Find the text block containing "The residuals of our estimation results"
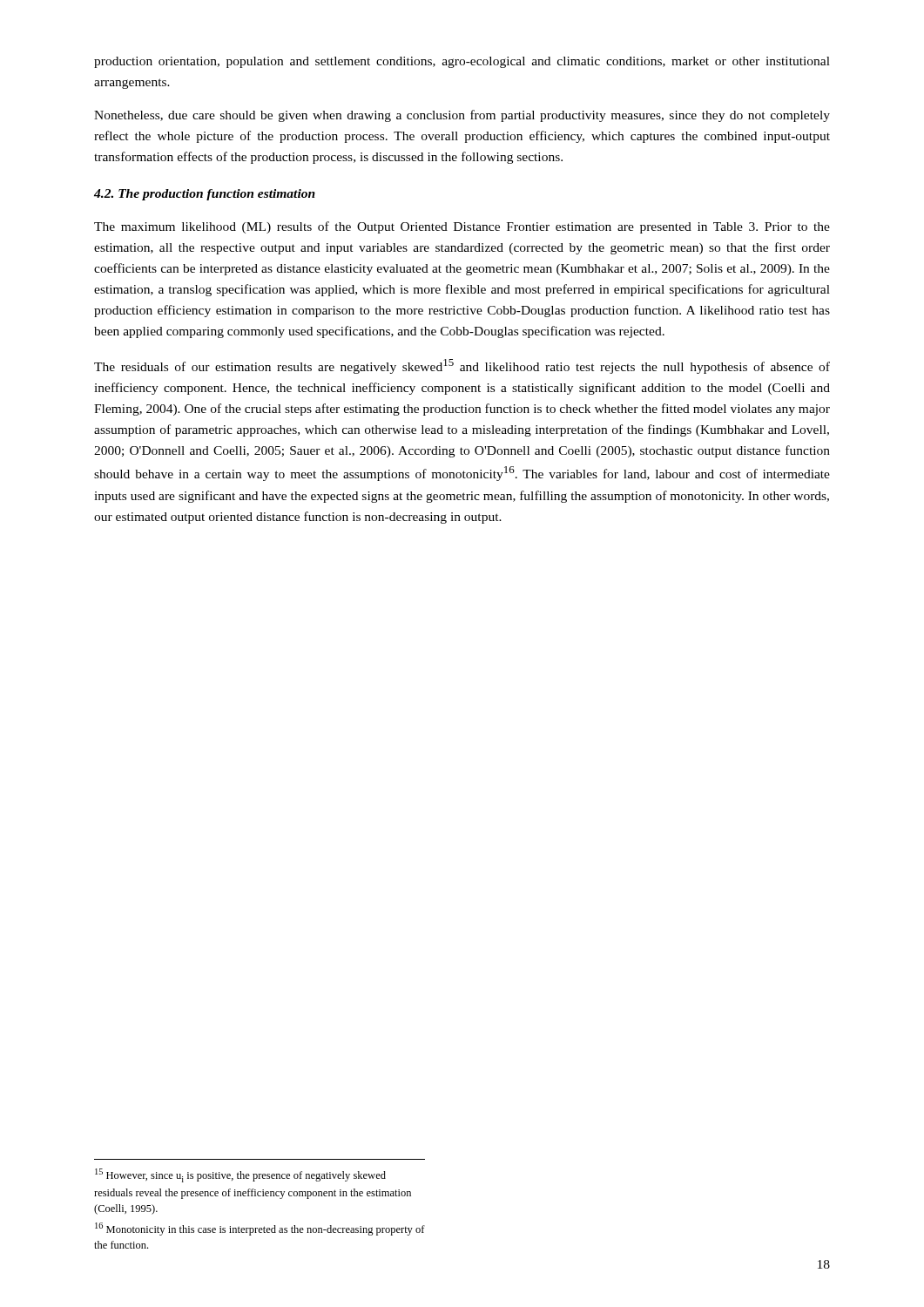The width and height of the screenshot is (924, 1307). click(x=462, y=440)
